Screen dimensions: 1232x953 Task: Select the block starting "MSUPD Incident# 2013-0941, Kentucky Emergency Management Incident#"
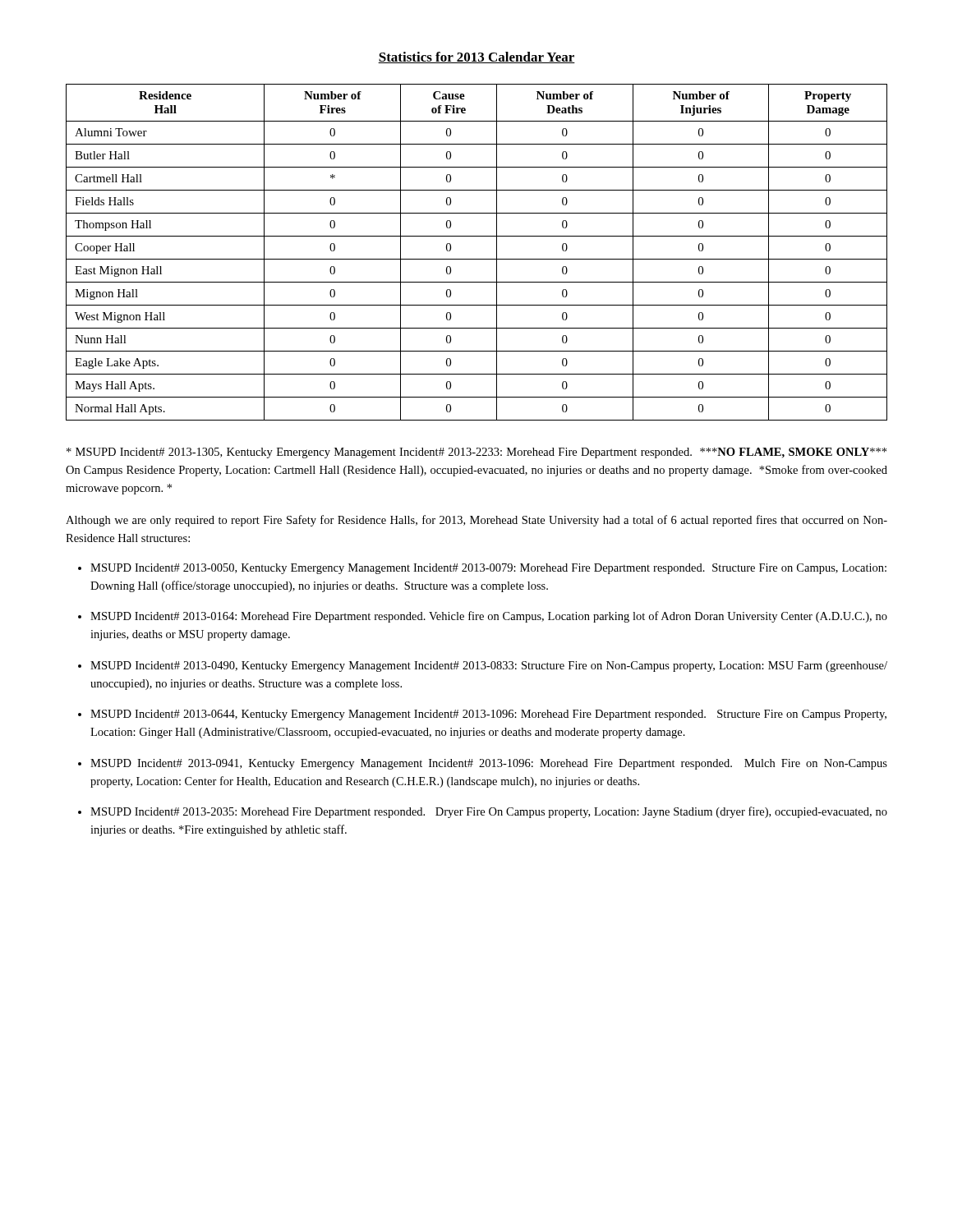(x=489, y=772)
